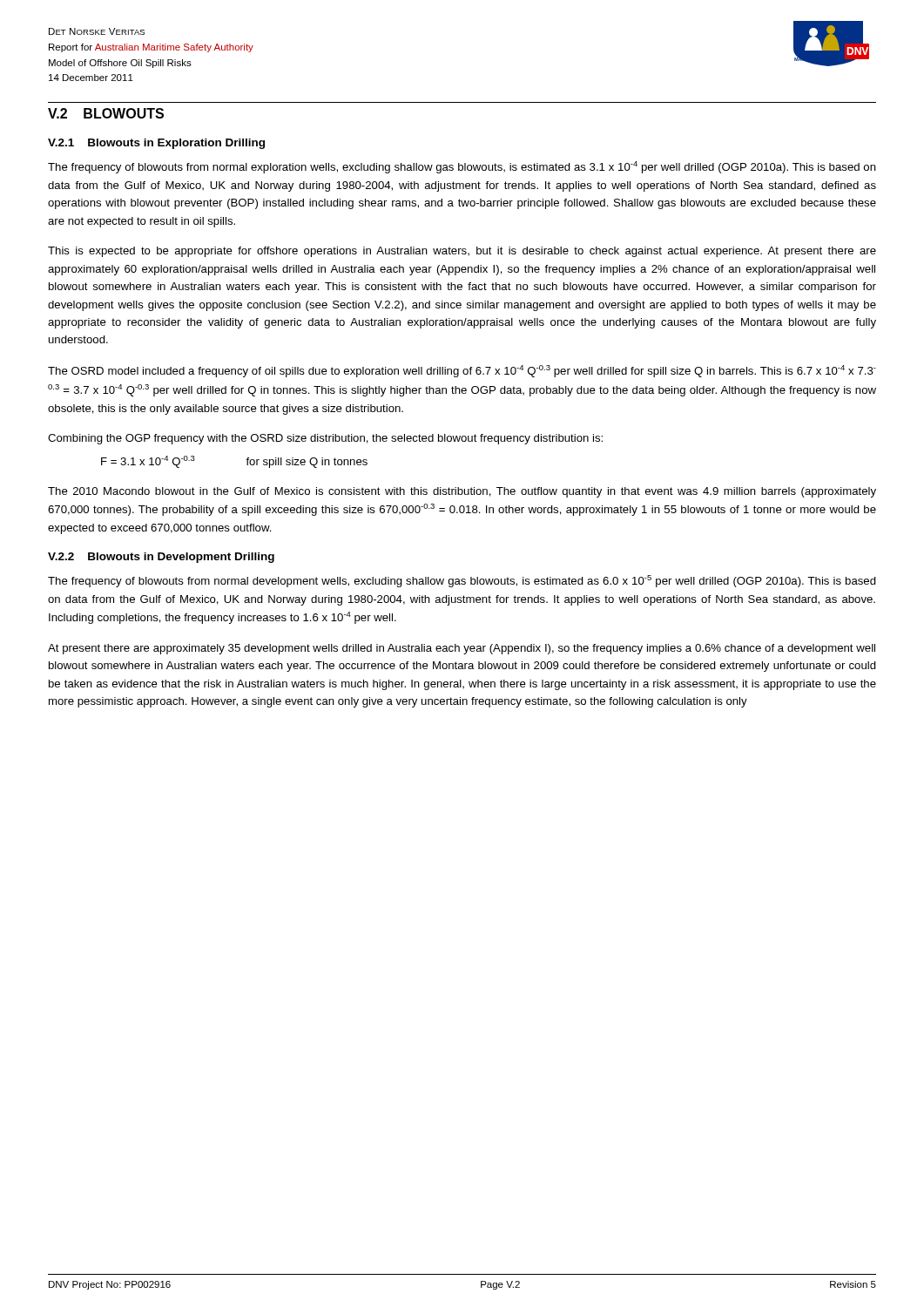Find the block on this page that starts "This is expected to be appropriate for offshore"
The height and width of the screenshot is (1307, 924).
click(x=462, y=296)
